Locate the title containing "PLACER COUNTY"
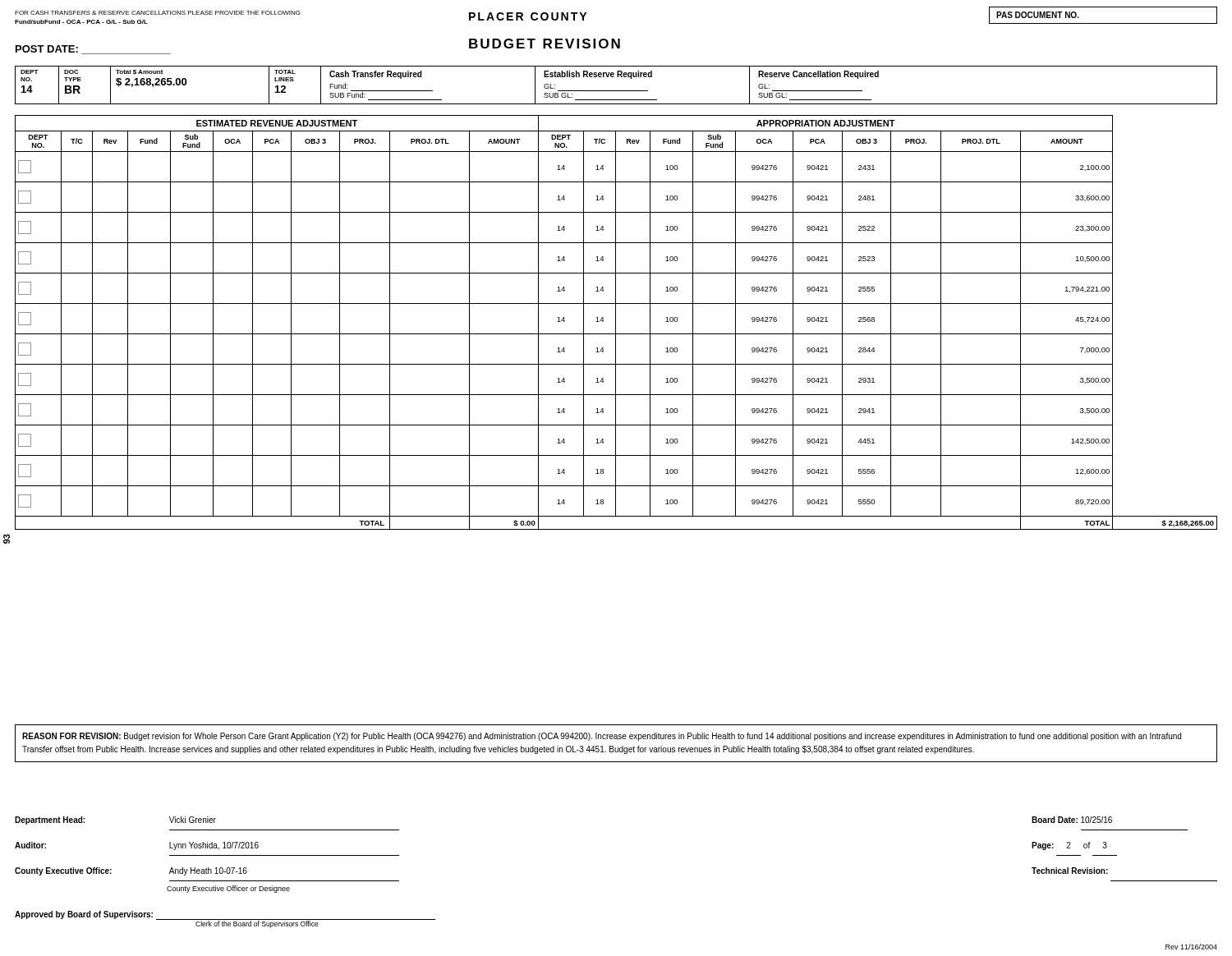1232x956 pixels. pos(528,16)
